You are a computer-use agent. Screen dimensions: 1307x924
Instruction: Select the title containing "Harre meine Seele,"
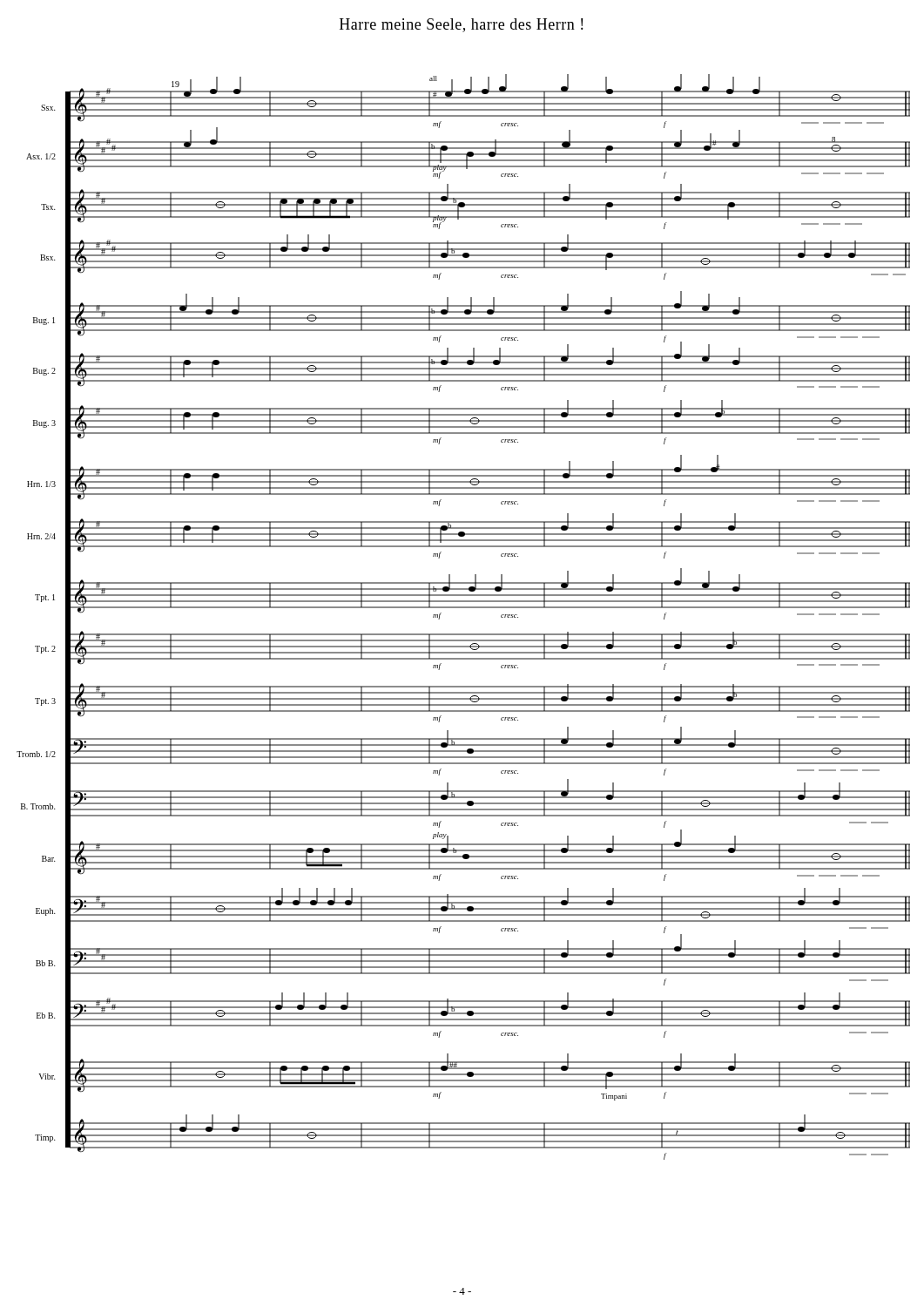462,24
